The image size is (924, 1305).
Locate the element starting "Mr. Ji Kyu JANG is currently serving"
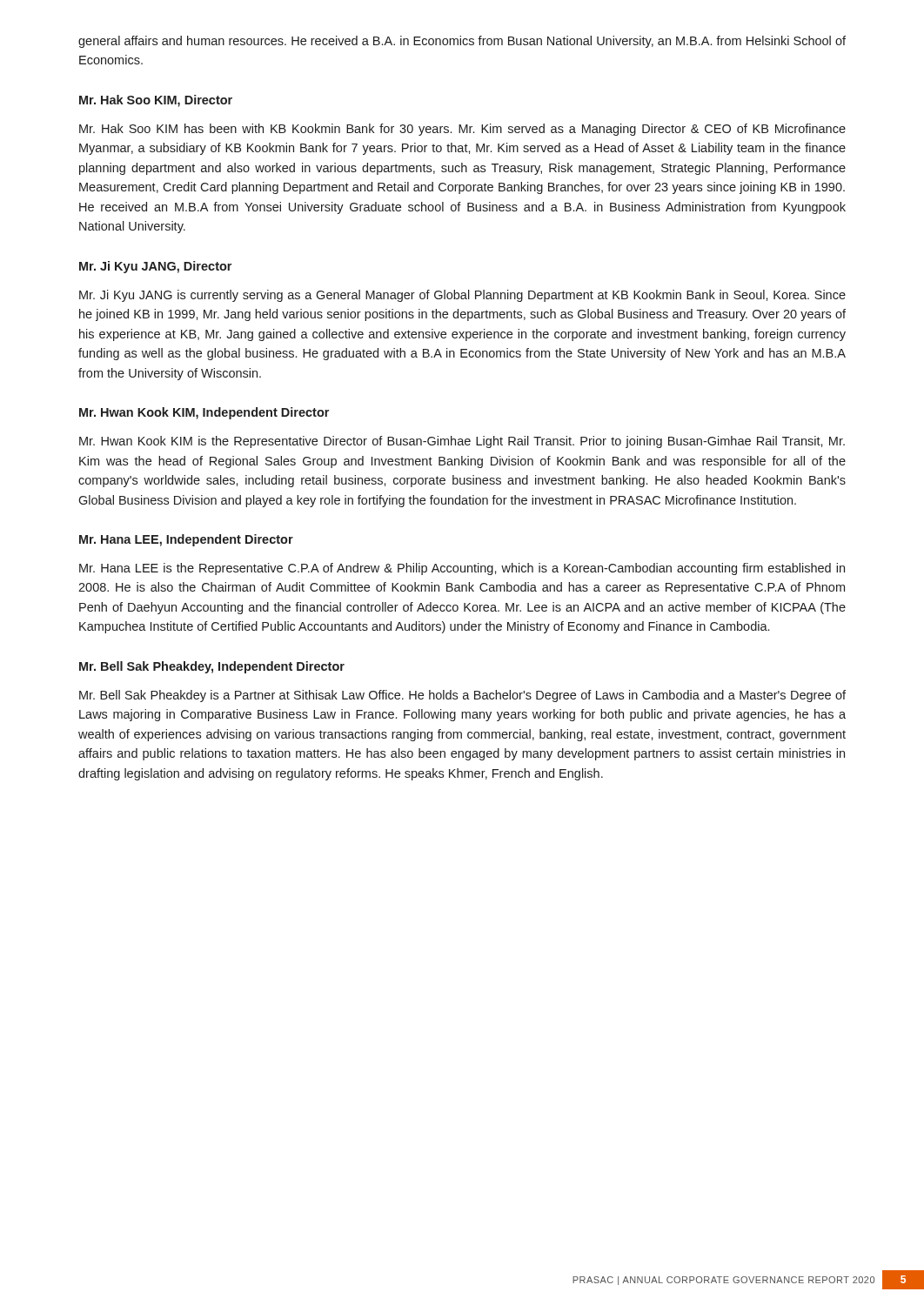click(462, 334)
